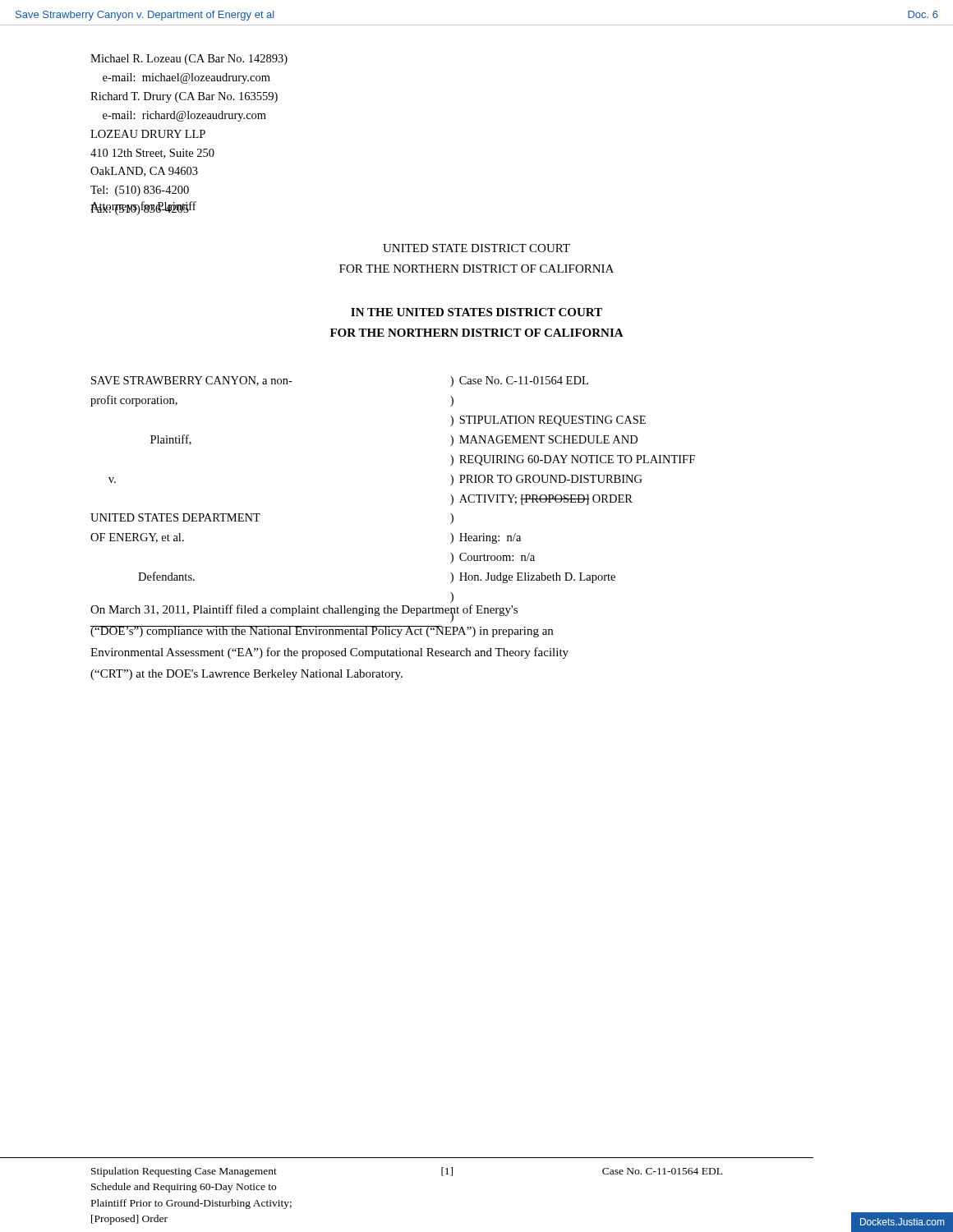Navigate to the text starting "(“DOE’s”) compliance with"
Image resolution: width=953 pixels, height=1232 pixels.
pos(476,631)
